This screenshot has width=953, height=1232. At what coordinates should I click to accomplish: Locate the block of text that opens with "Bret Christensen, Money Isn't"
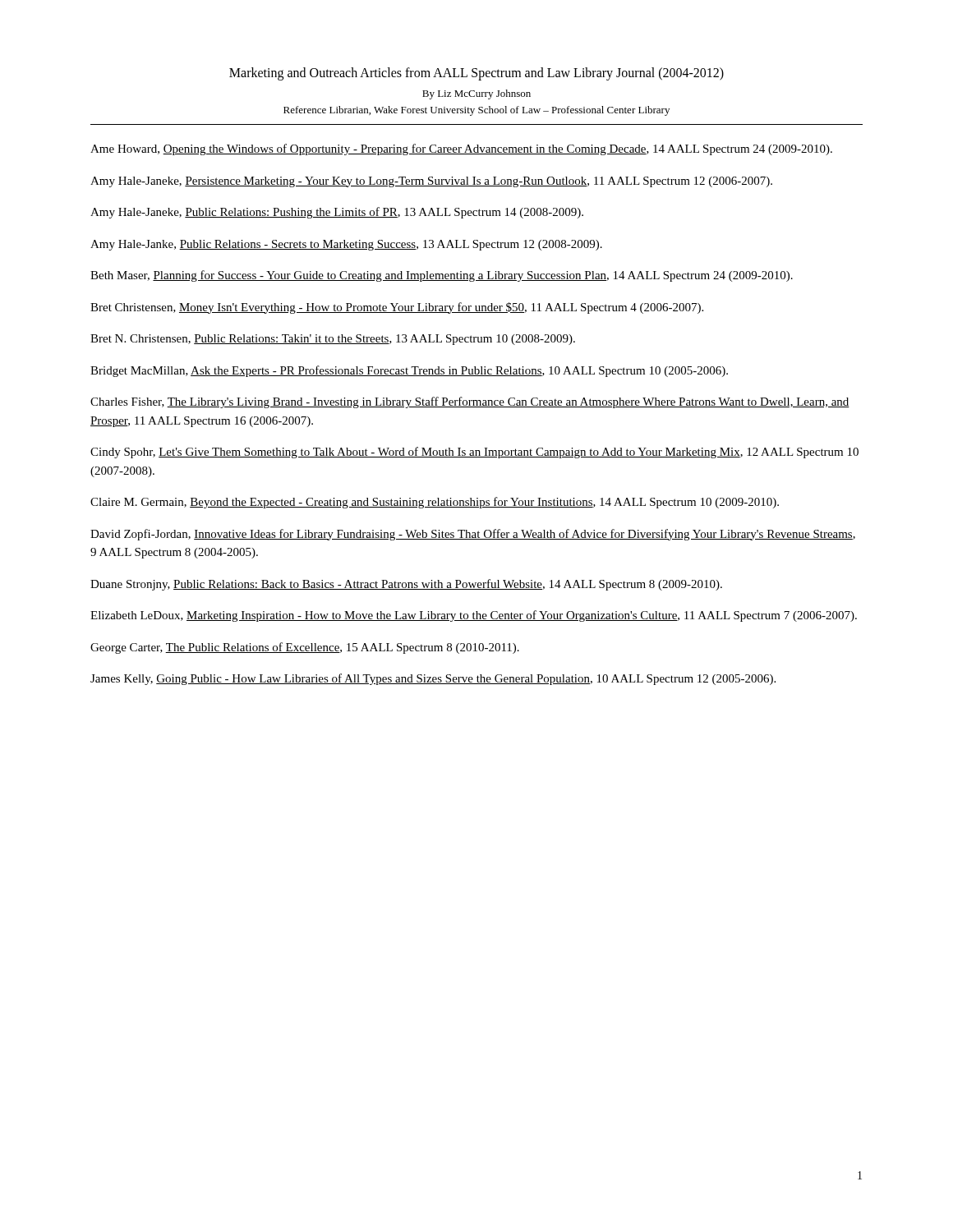397,307
